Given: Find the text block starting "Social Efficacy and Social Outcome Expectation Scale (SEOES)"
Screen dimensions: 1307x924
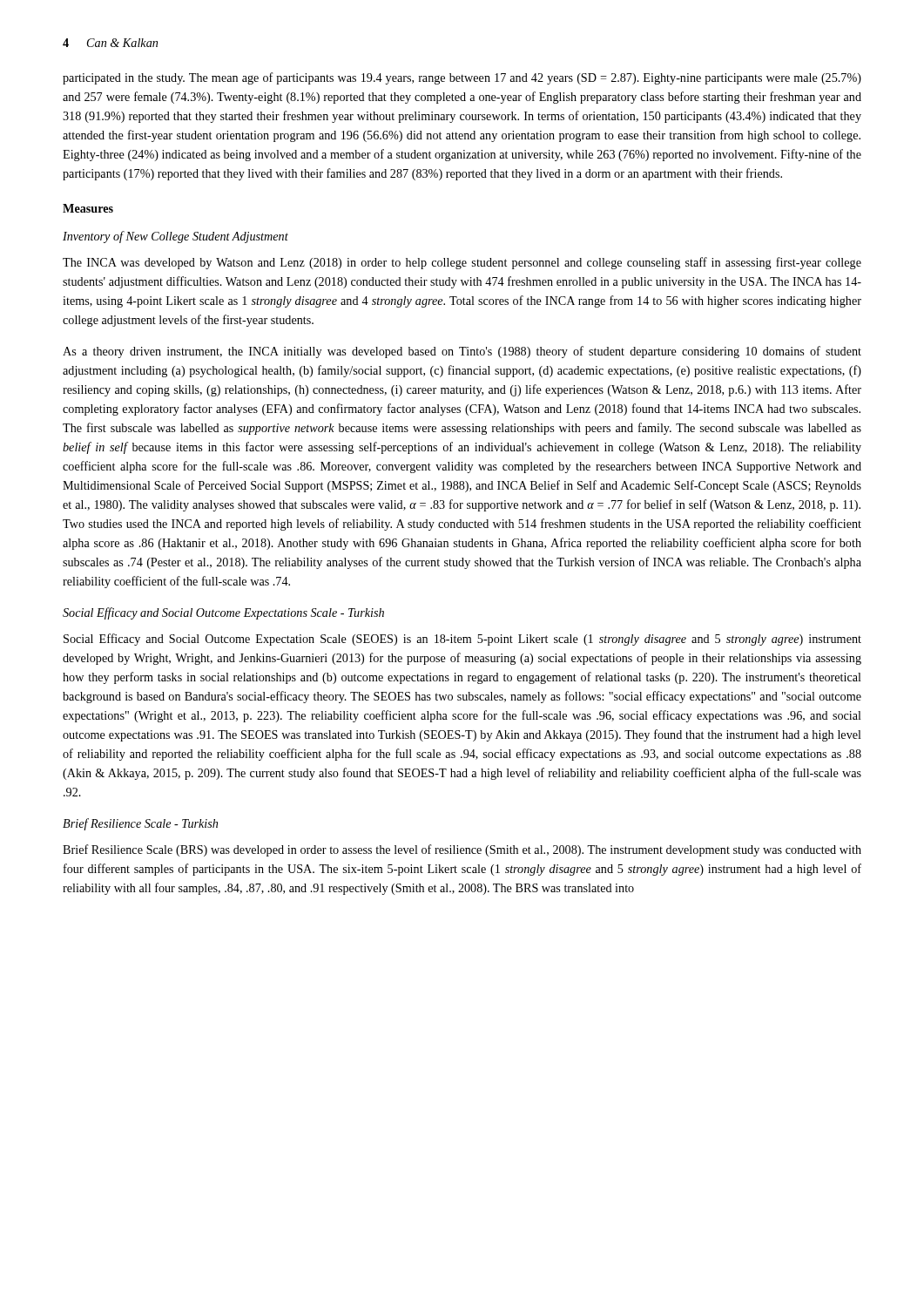Looking at the screenshot, I should coord(462,715).
